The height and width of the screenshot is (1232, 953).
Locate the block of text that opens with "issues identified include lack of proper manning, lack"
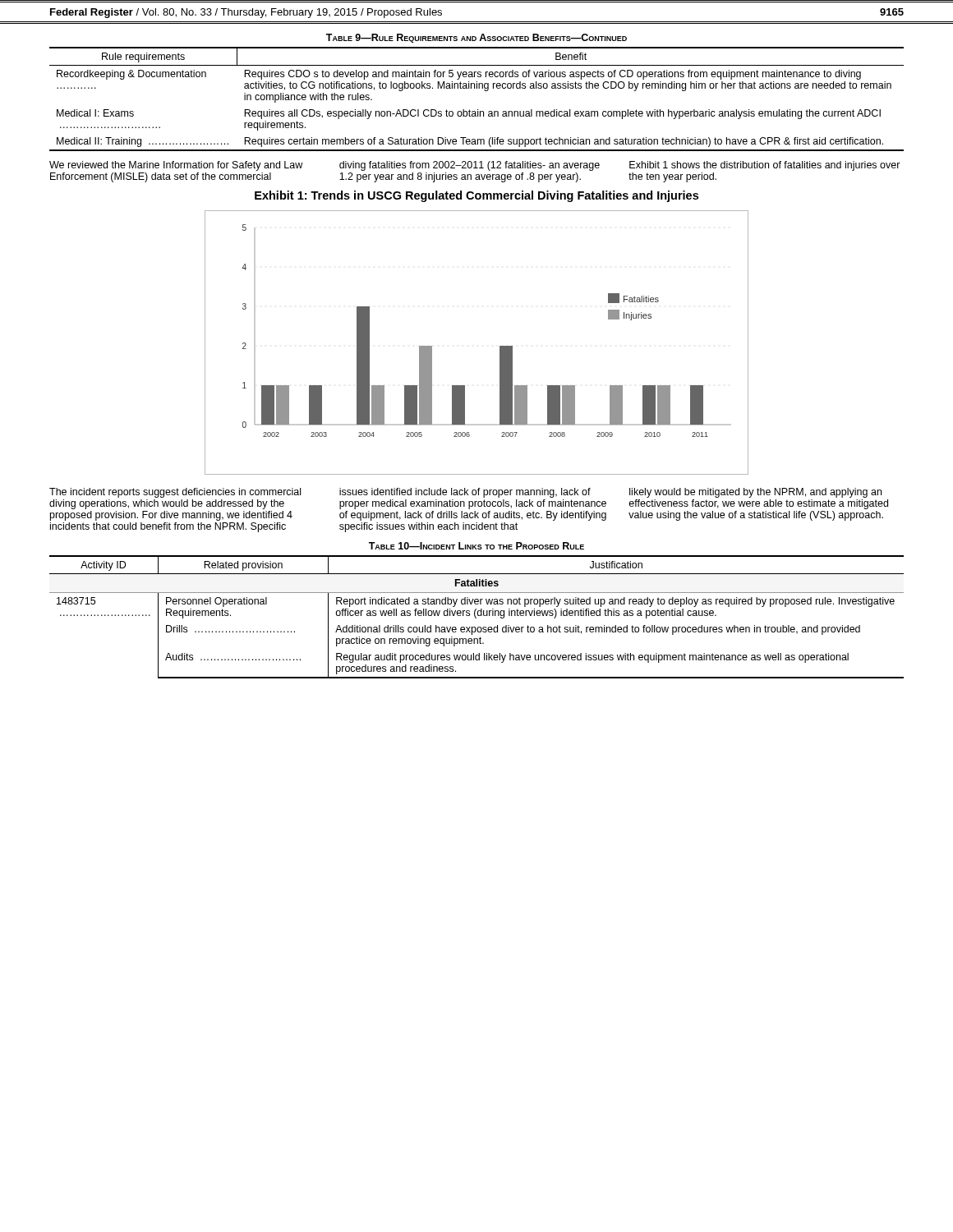pyautogui.click(x=473, y=509)
